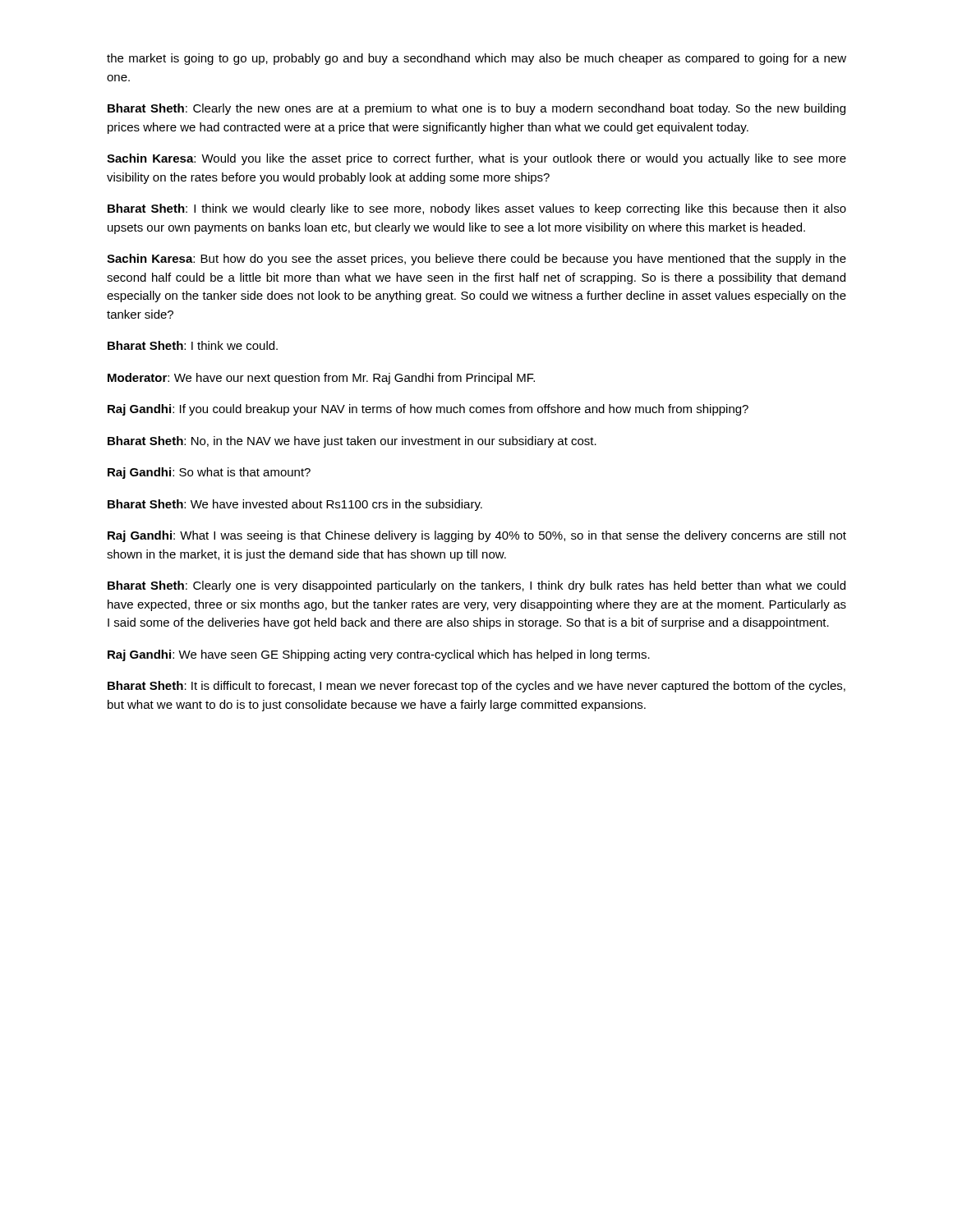
Task: Point to the text block starting "Raj Gandhi: If you could breakup your"
Action: pos(428,409)
